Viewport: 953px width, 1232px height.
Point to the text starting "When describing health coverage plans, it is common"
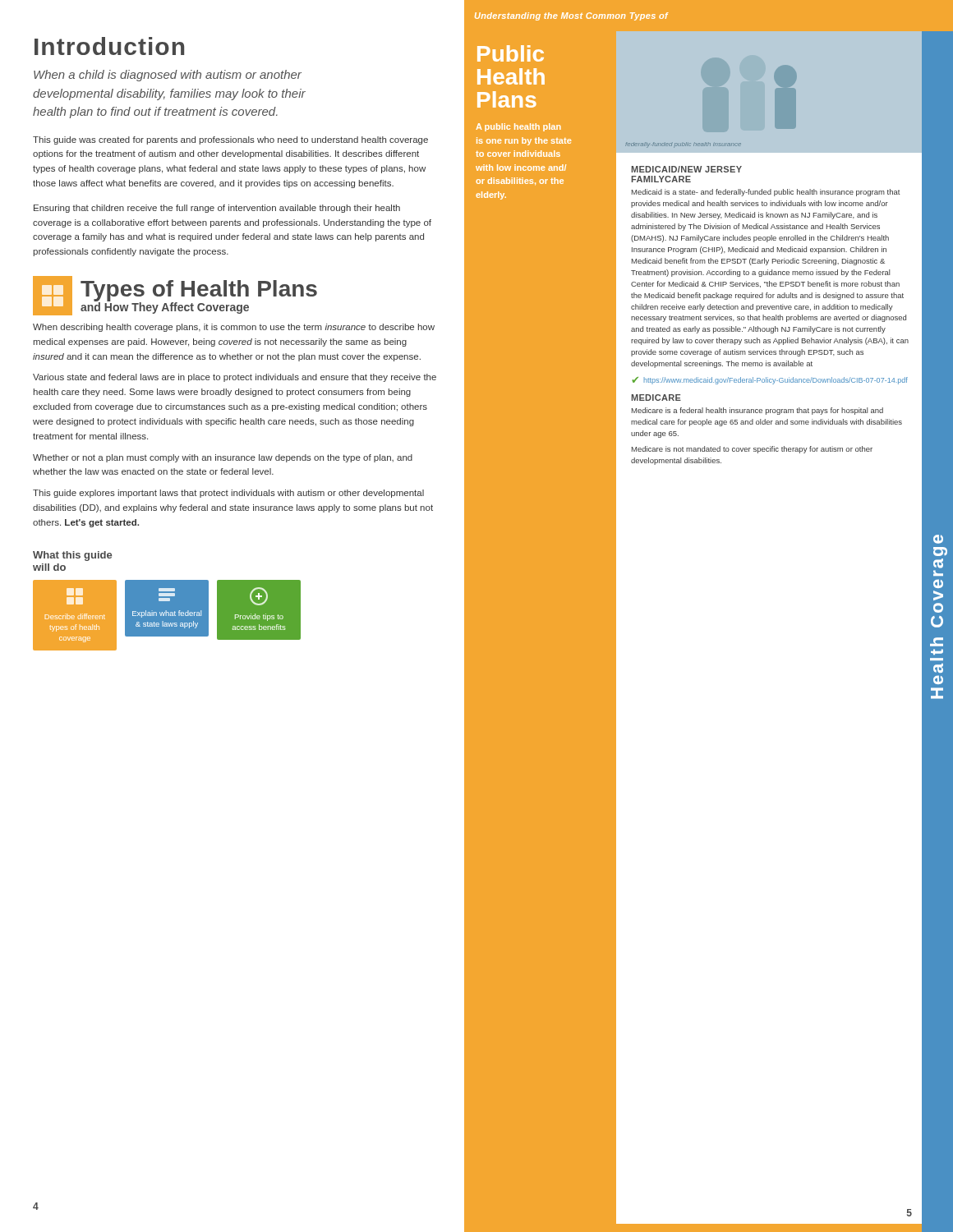[236, 342]
